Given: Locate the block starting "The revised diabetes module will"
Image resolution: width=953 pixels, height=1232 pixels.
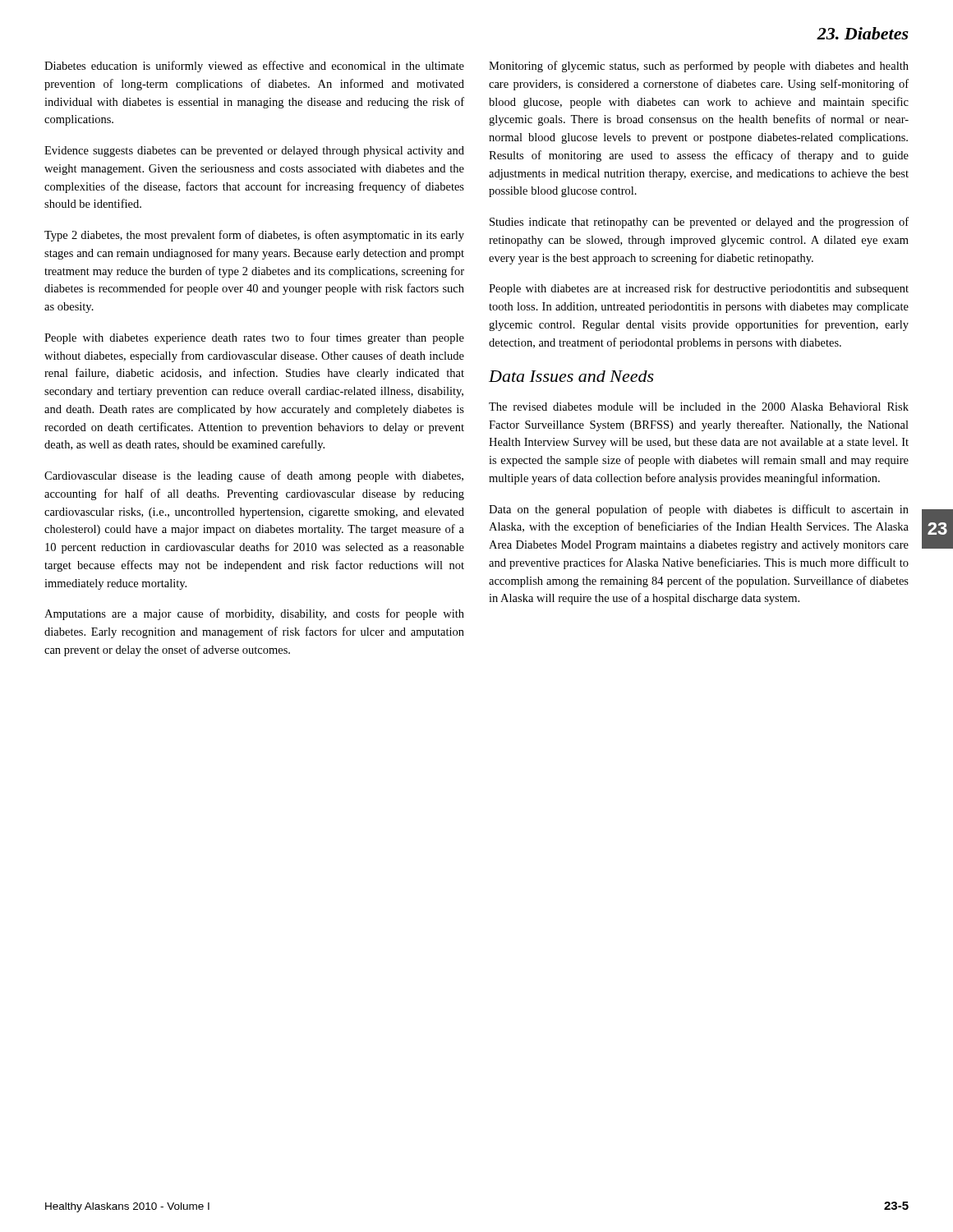Looking at the screenshot, I should (699, 442).
